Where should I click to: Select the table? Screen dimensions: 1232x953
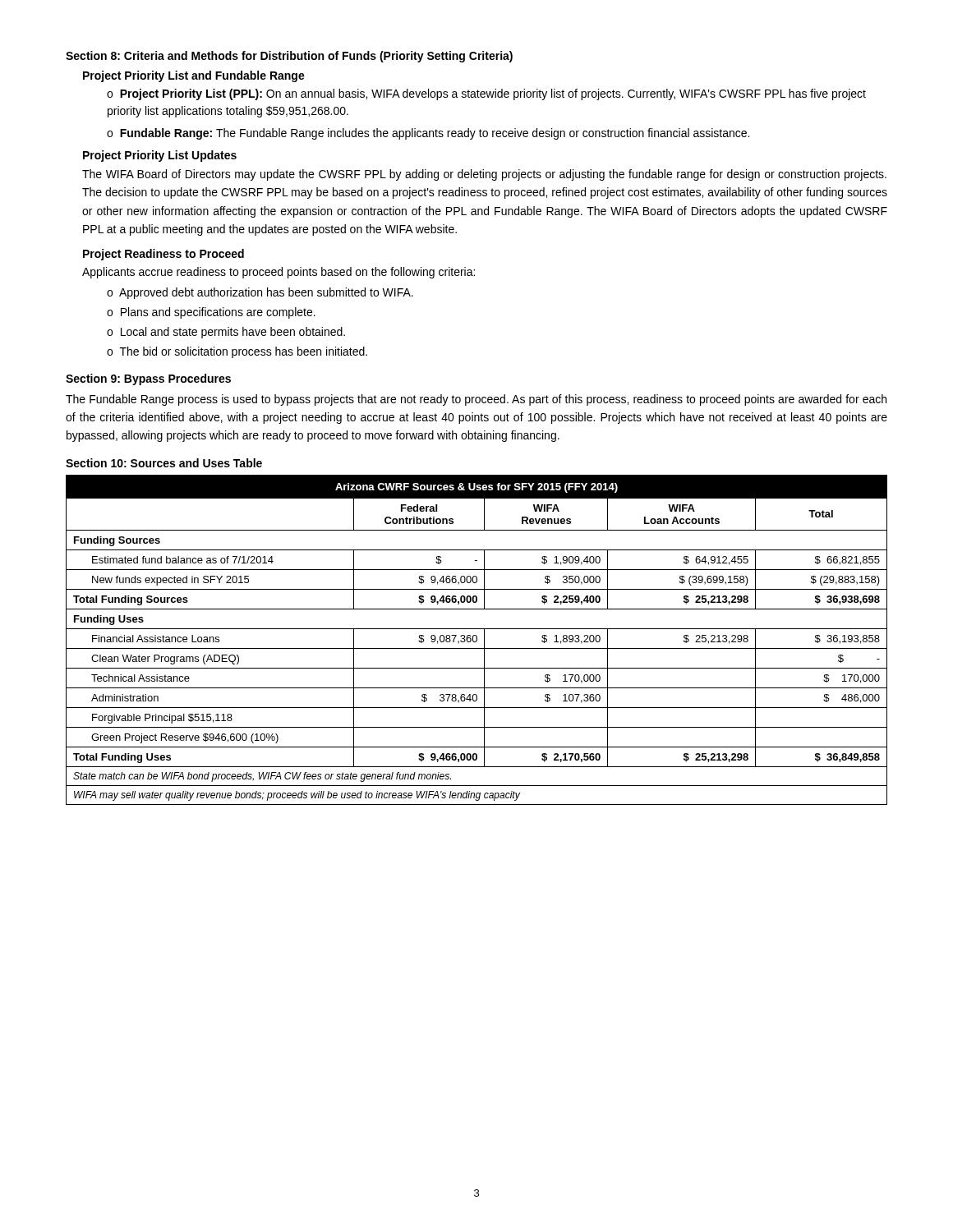[x=476, y=640]
